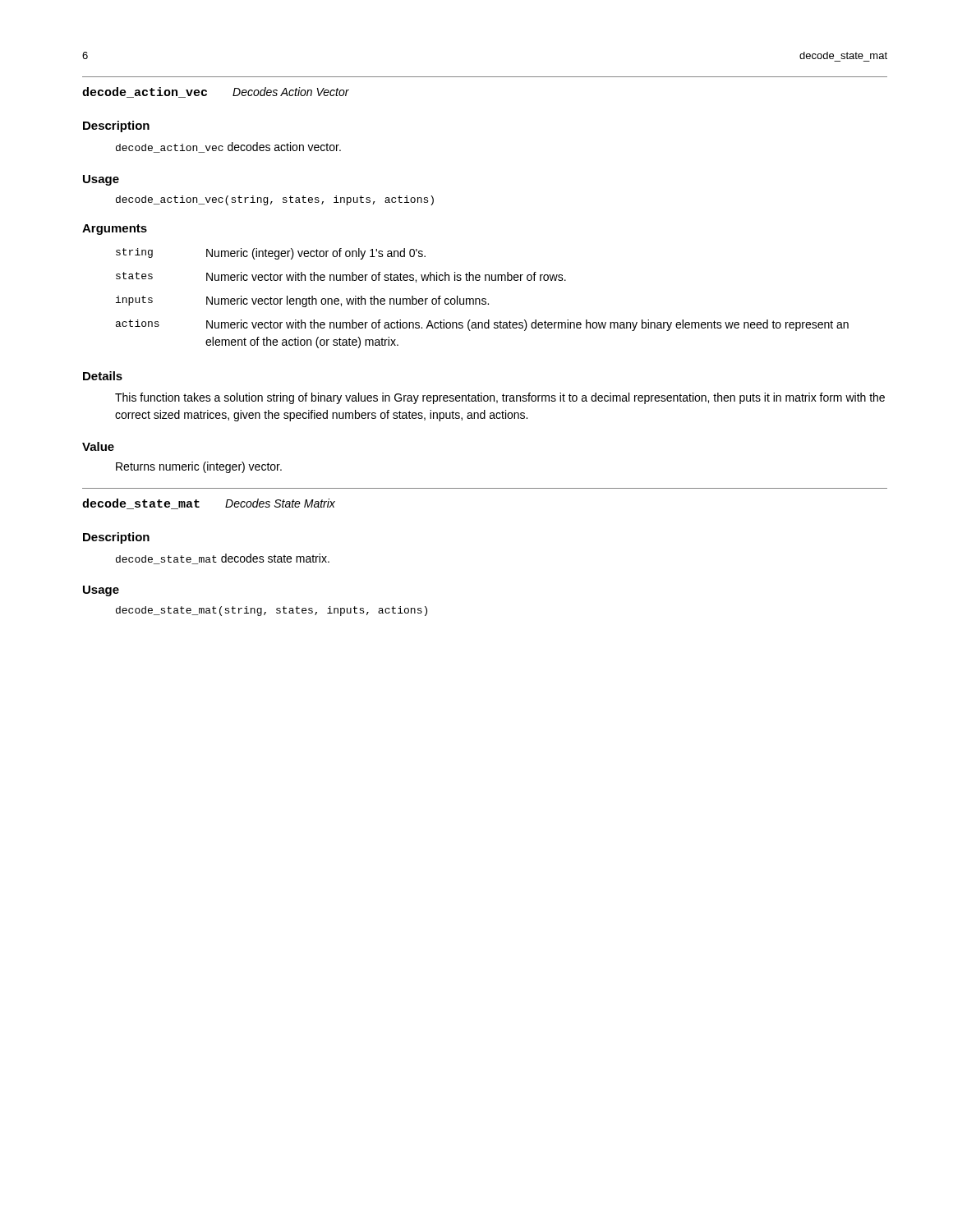Locate the table with the text "Numeric (integer) vector of only"
The width and height of the screenshot is (953, 1232).
click(x=485, y=297)
